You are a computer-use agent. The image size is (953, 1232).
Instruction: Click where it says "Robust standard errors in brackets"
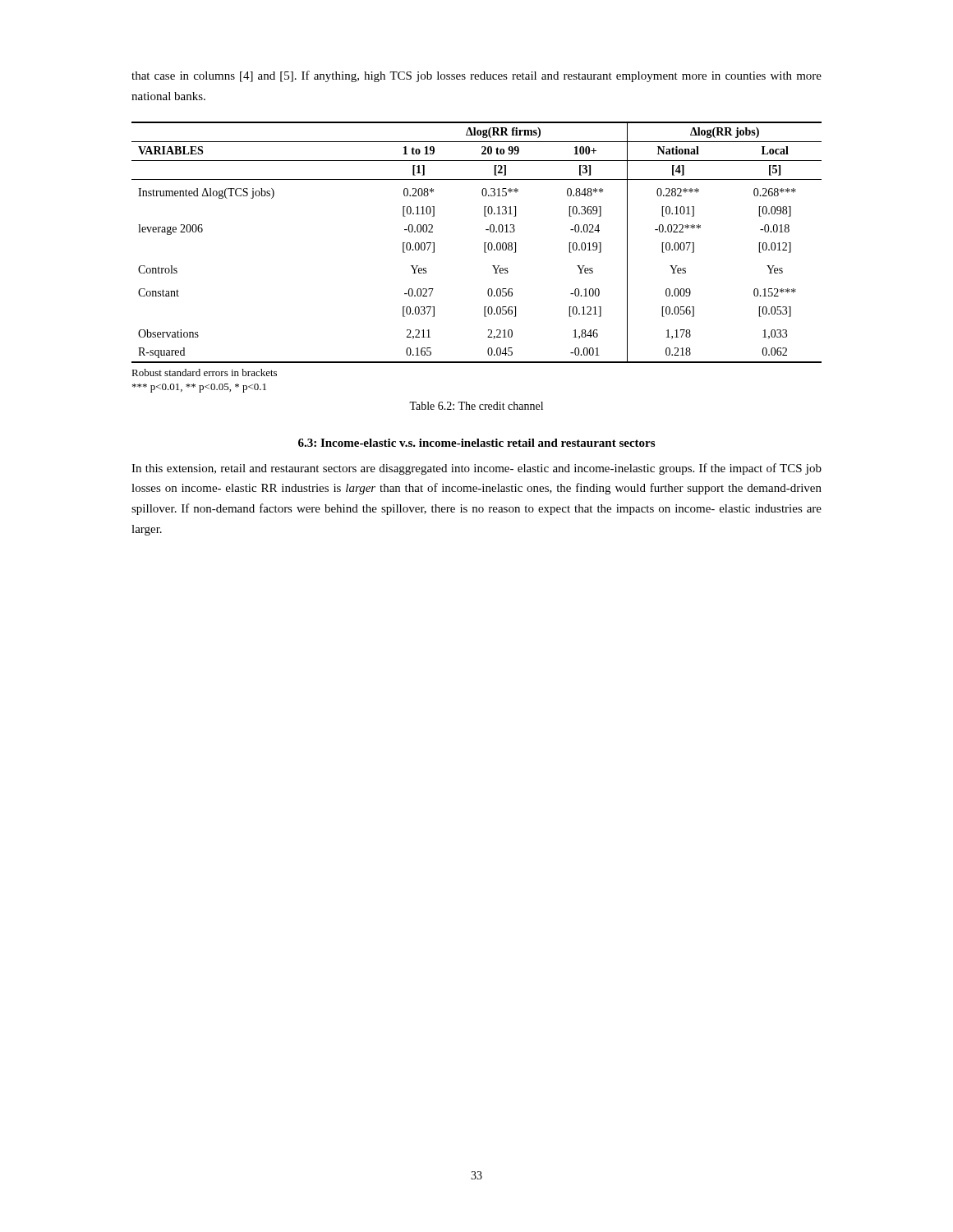204,372
